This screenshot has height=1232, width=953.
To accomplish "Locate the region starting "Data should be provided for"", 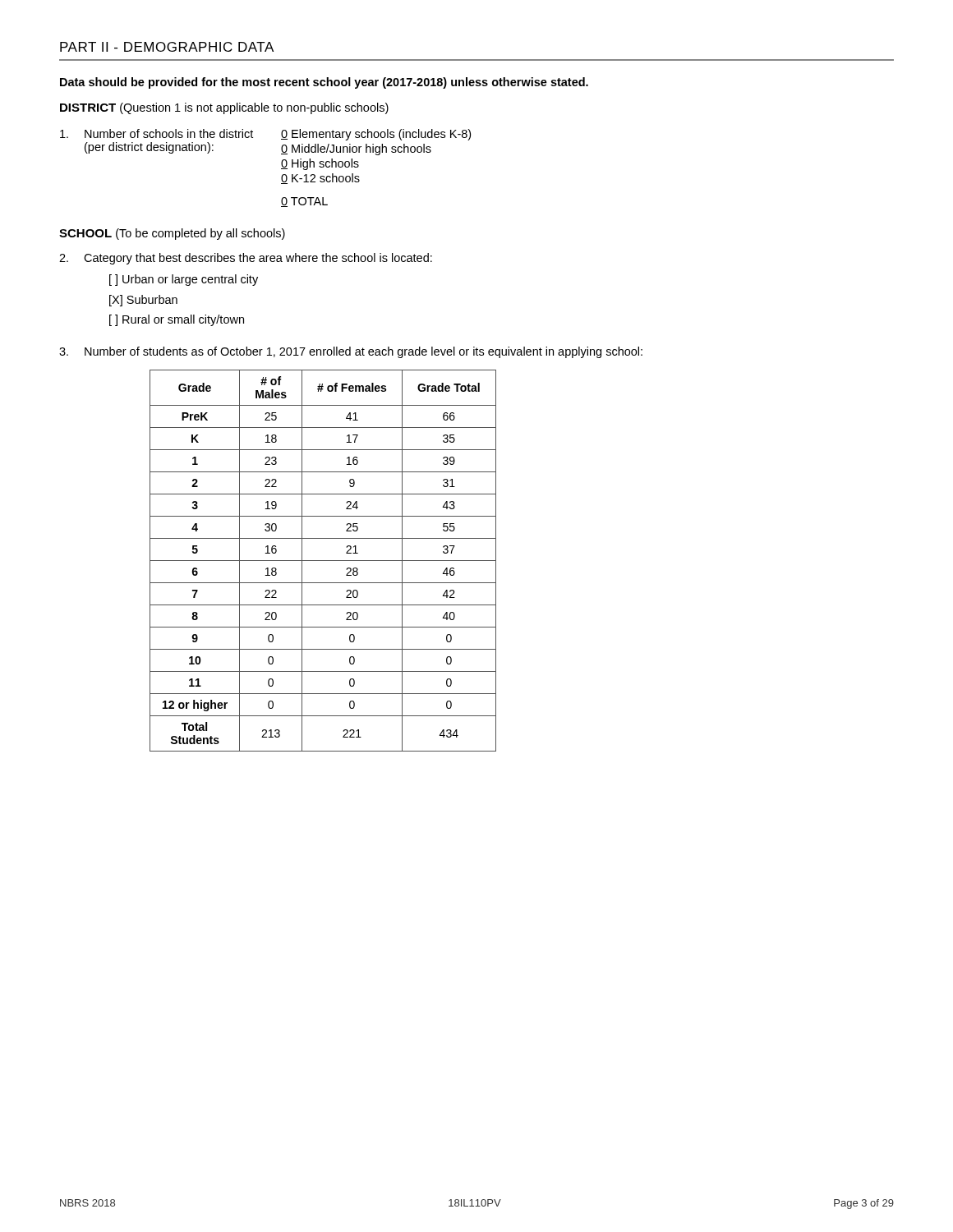I will coord(324,82).
